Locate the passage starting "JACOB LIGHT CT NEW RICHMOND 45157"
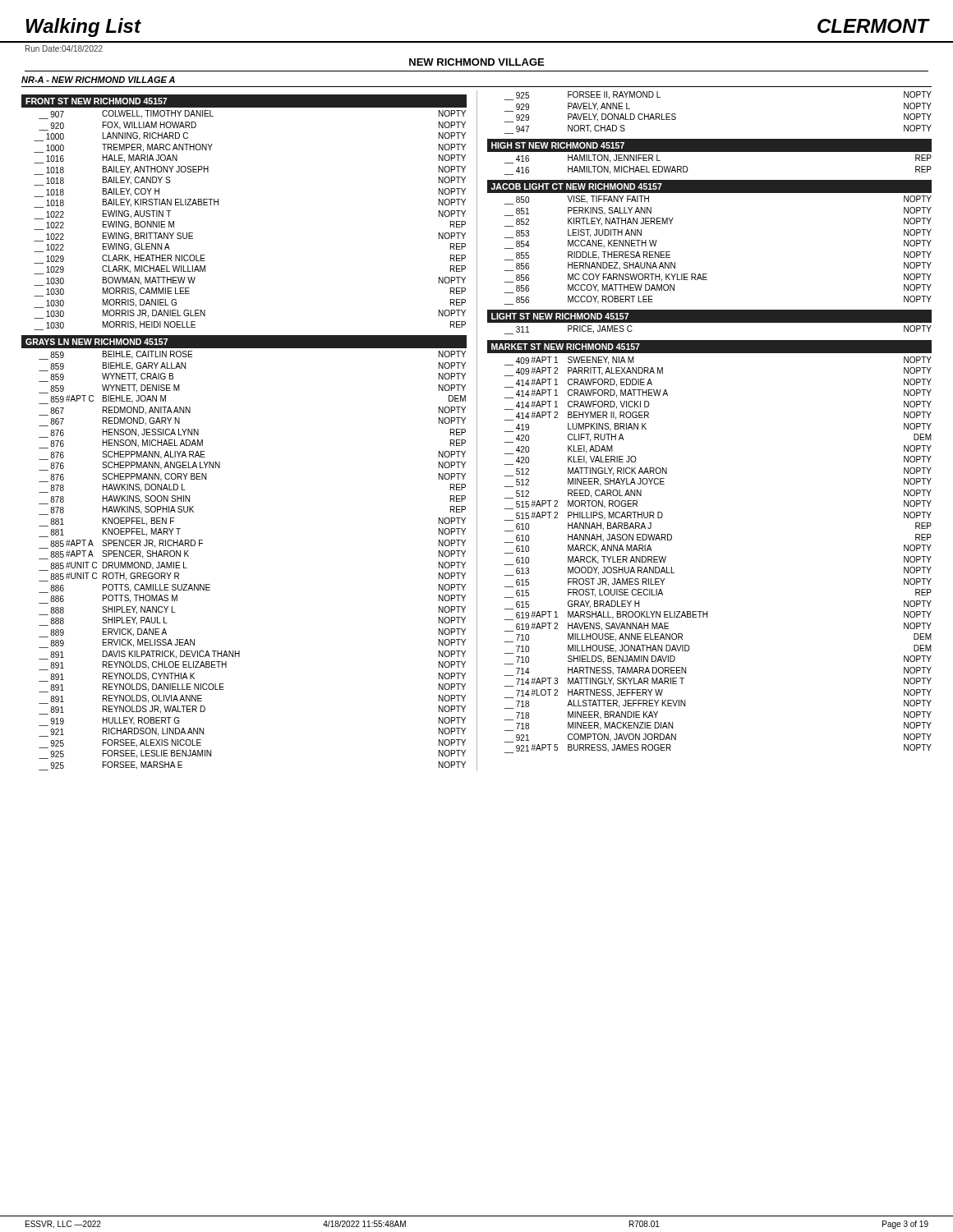This screenshot has height=1232, width=953. (576, 186)
